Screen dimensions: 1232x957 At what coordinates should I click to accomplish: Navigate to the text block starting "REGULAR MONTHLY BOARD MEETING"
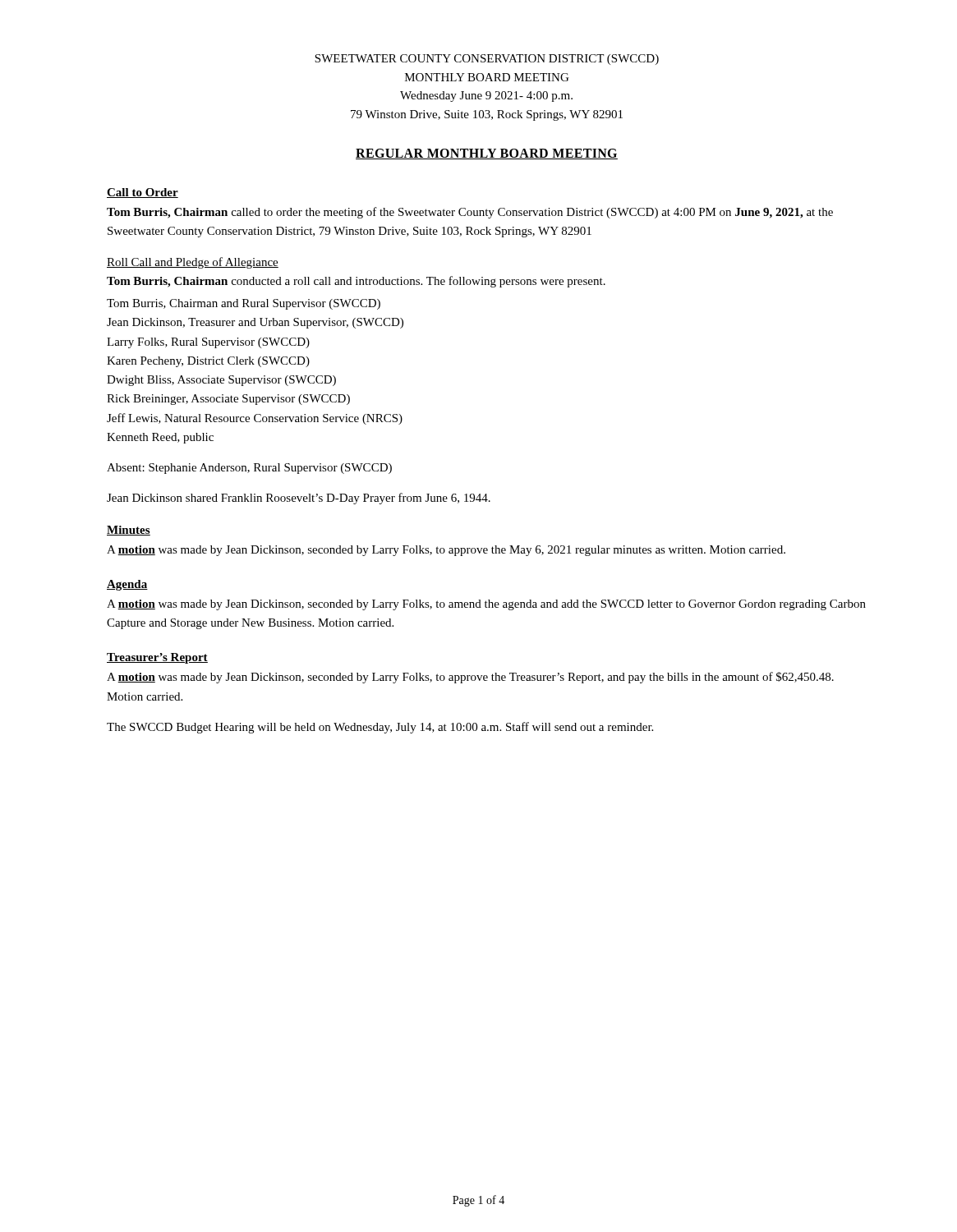[x=487, y=153]
